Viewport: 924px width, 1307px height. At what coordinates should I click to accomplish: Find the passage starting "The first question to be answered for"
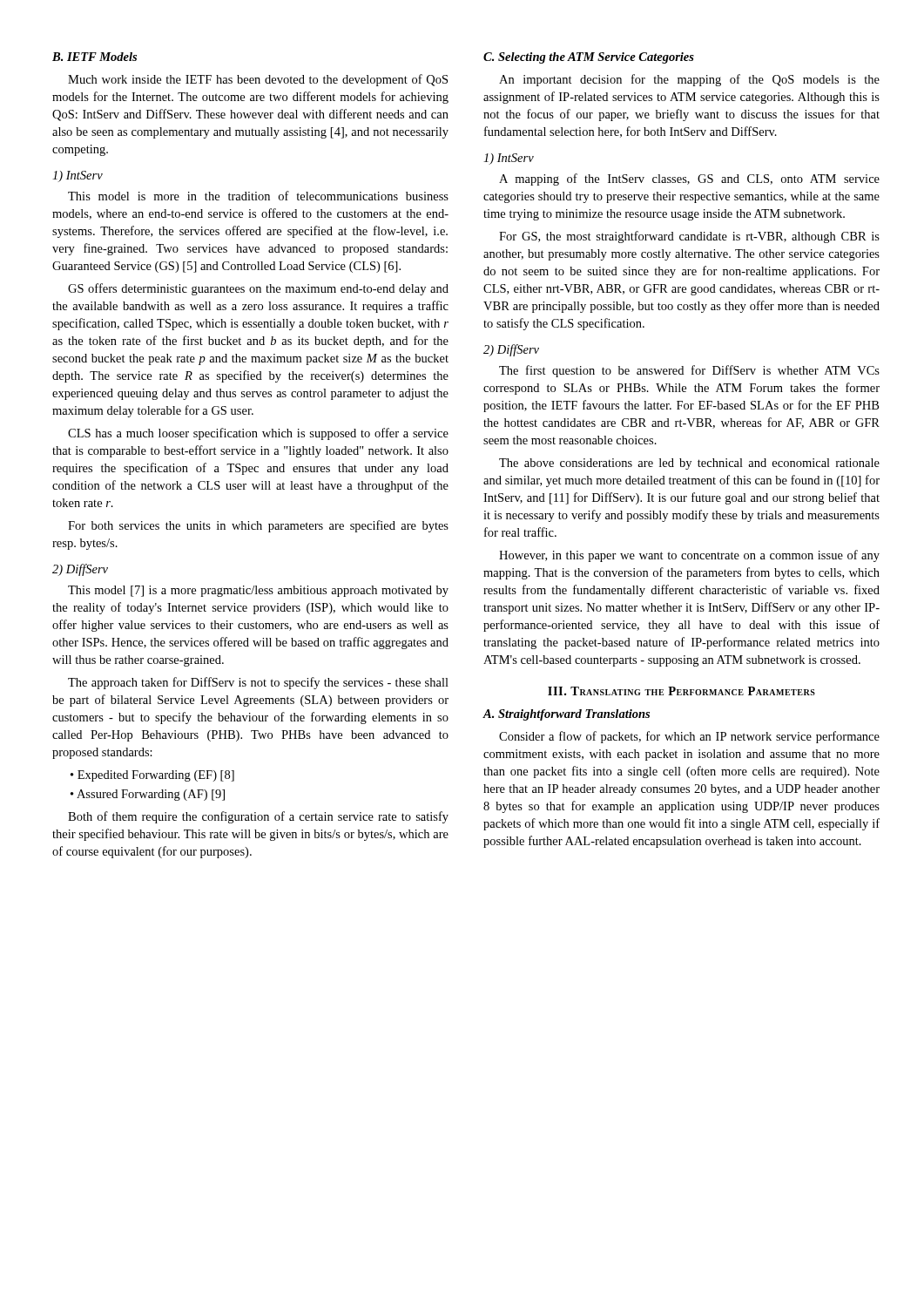[x=681, y=405]
